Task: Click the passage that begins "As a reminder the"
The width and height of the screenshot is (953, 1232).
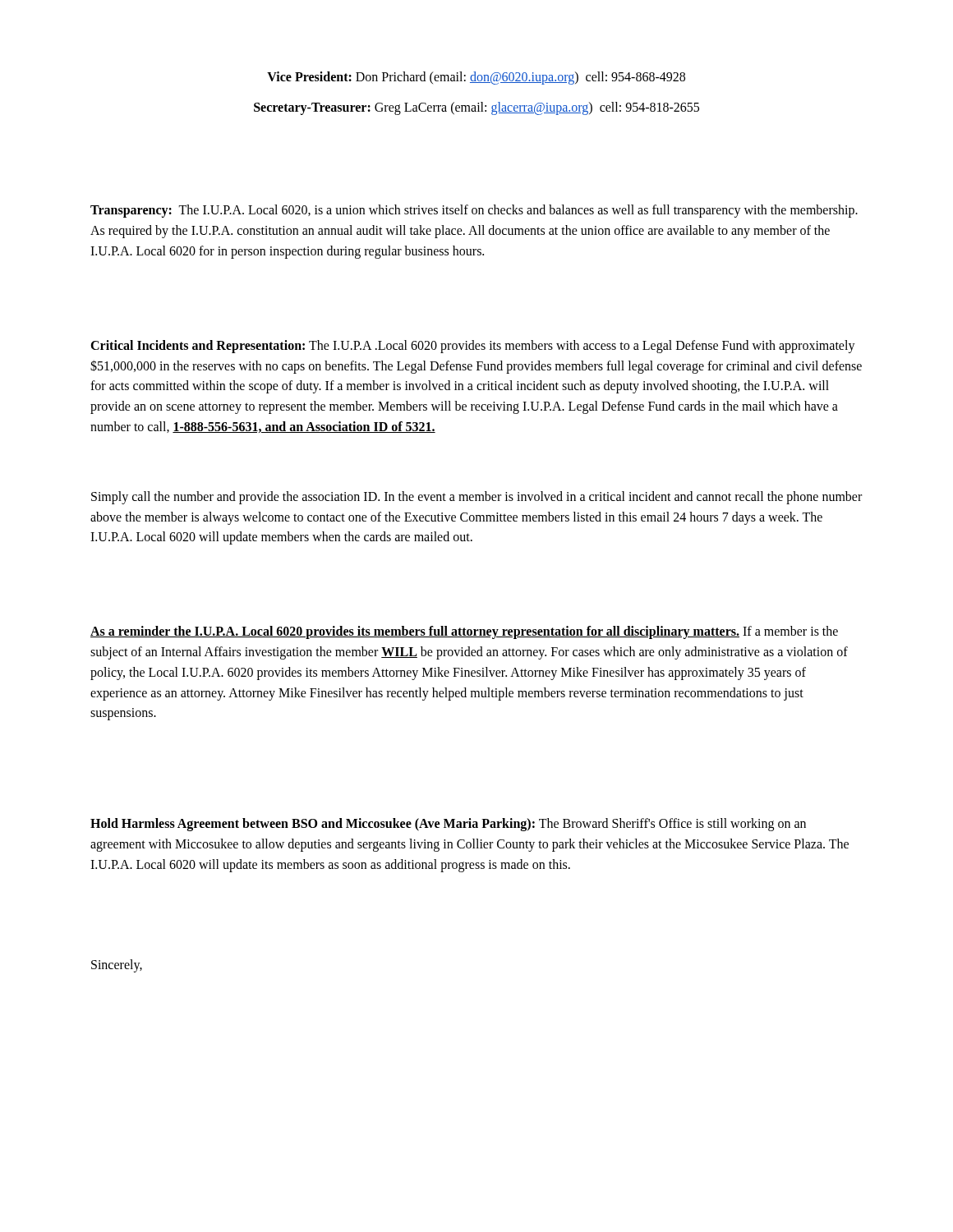Action: (x=476, y=673)
